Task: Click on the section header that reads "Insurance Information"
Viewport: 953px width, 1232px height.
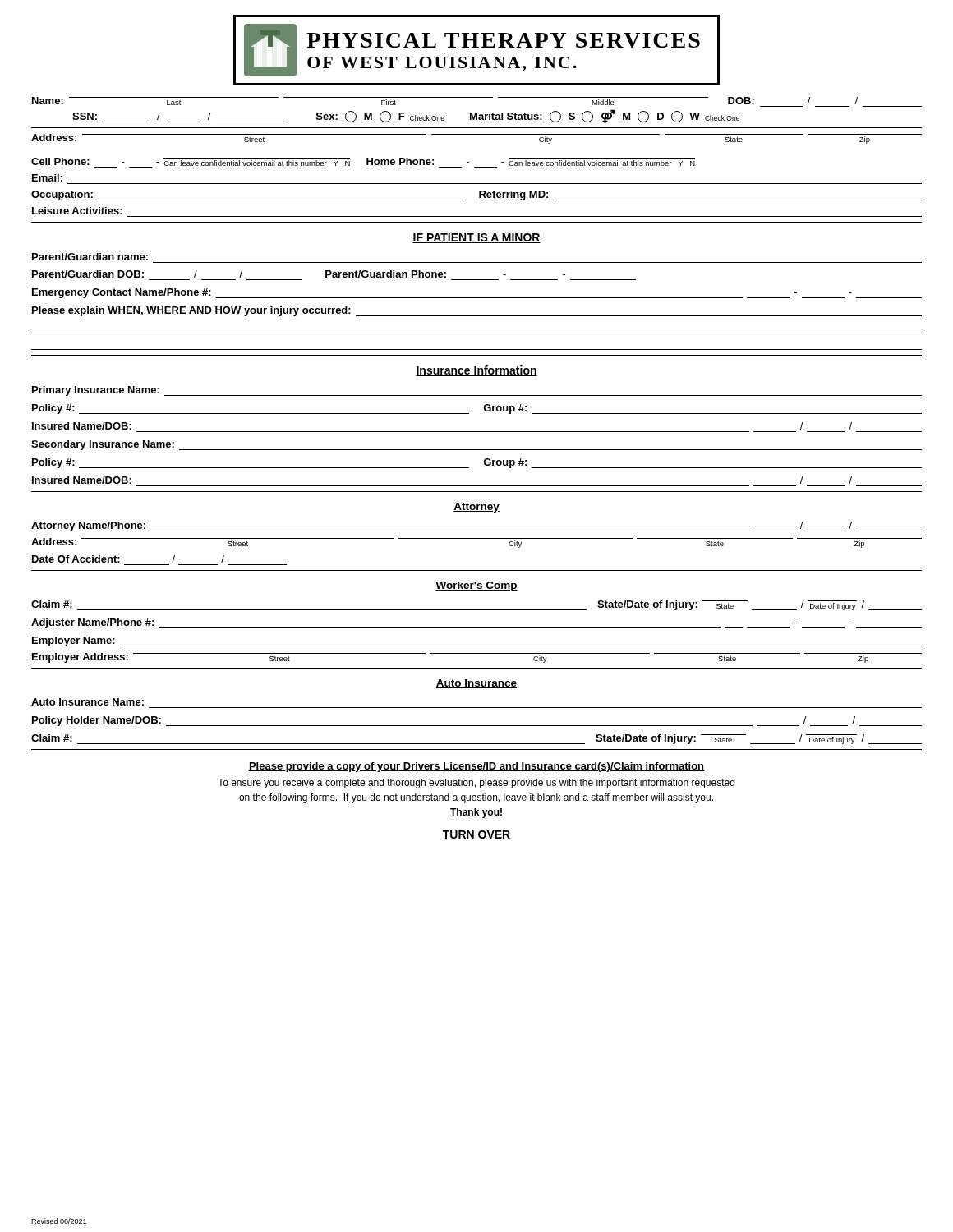Action: [x=476, y=370]
